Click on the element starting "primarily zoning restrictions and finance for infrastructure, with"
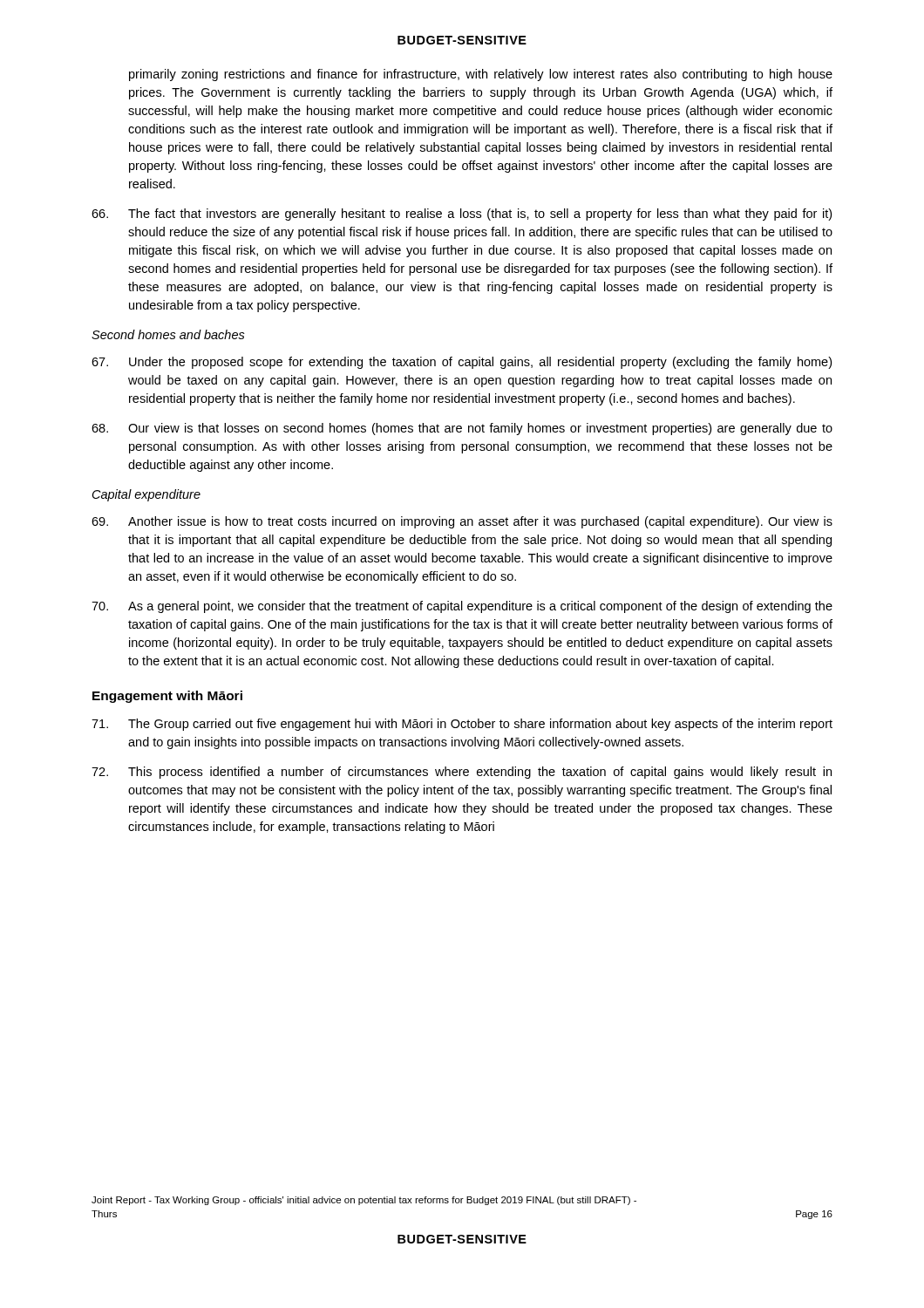Image resolution: width=924 pixels, height=1308 pixels. [480, 129]
